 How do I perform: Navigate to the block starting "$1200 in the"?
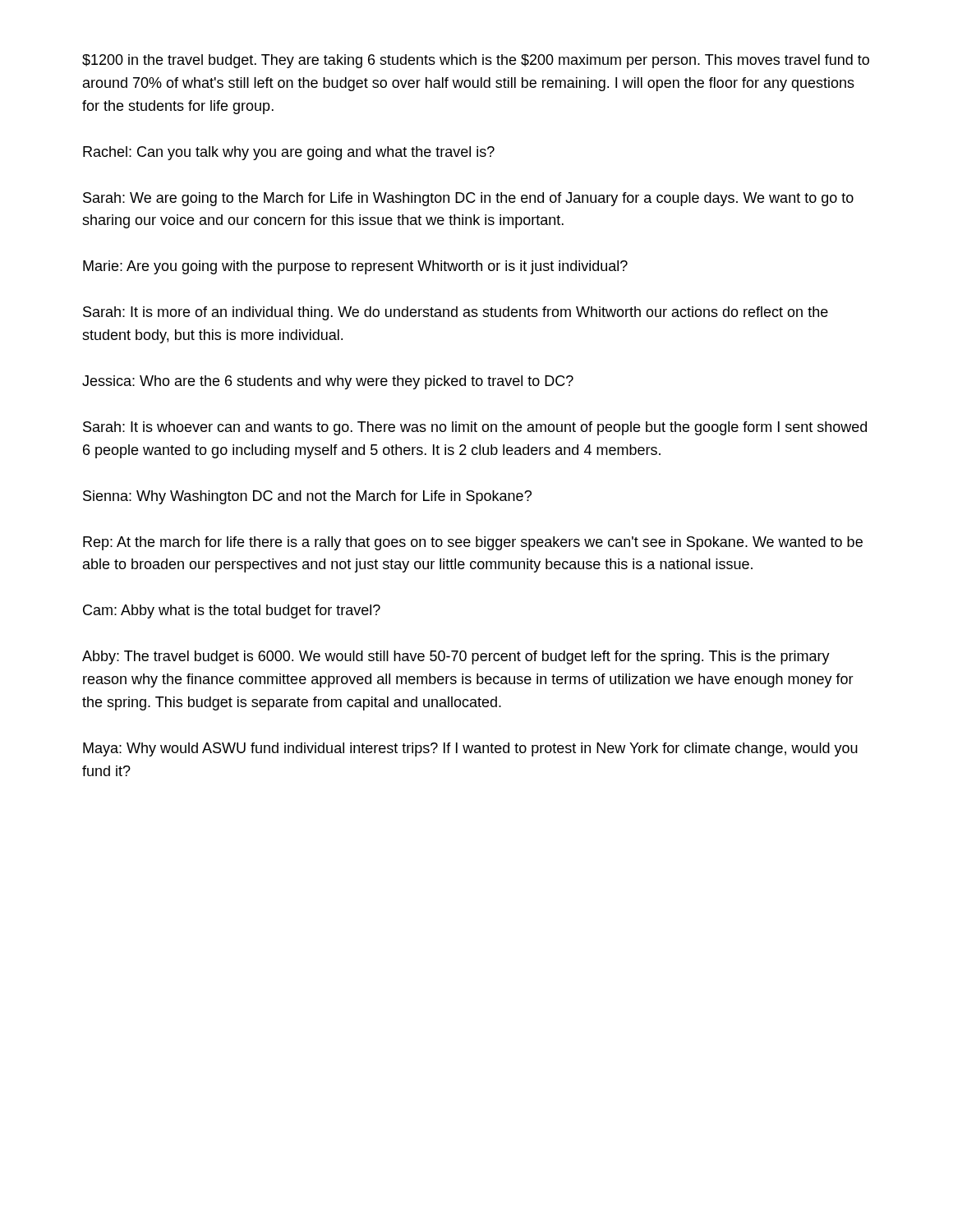pos(476,83)
